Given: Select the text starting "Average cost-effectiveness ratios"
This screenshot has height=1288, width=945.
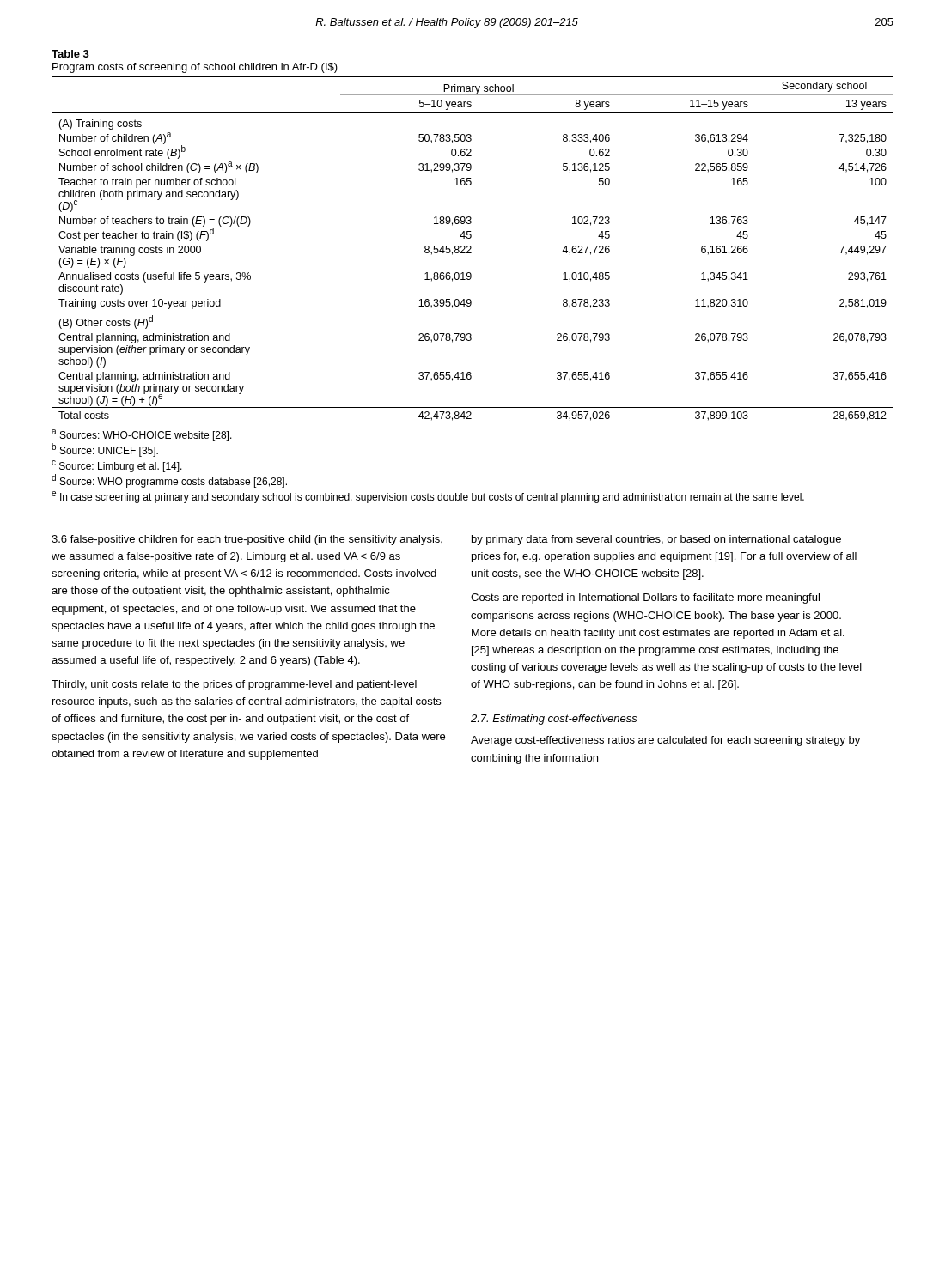Looking at the screenshot, I should 668,749.
